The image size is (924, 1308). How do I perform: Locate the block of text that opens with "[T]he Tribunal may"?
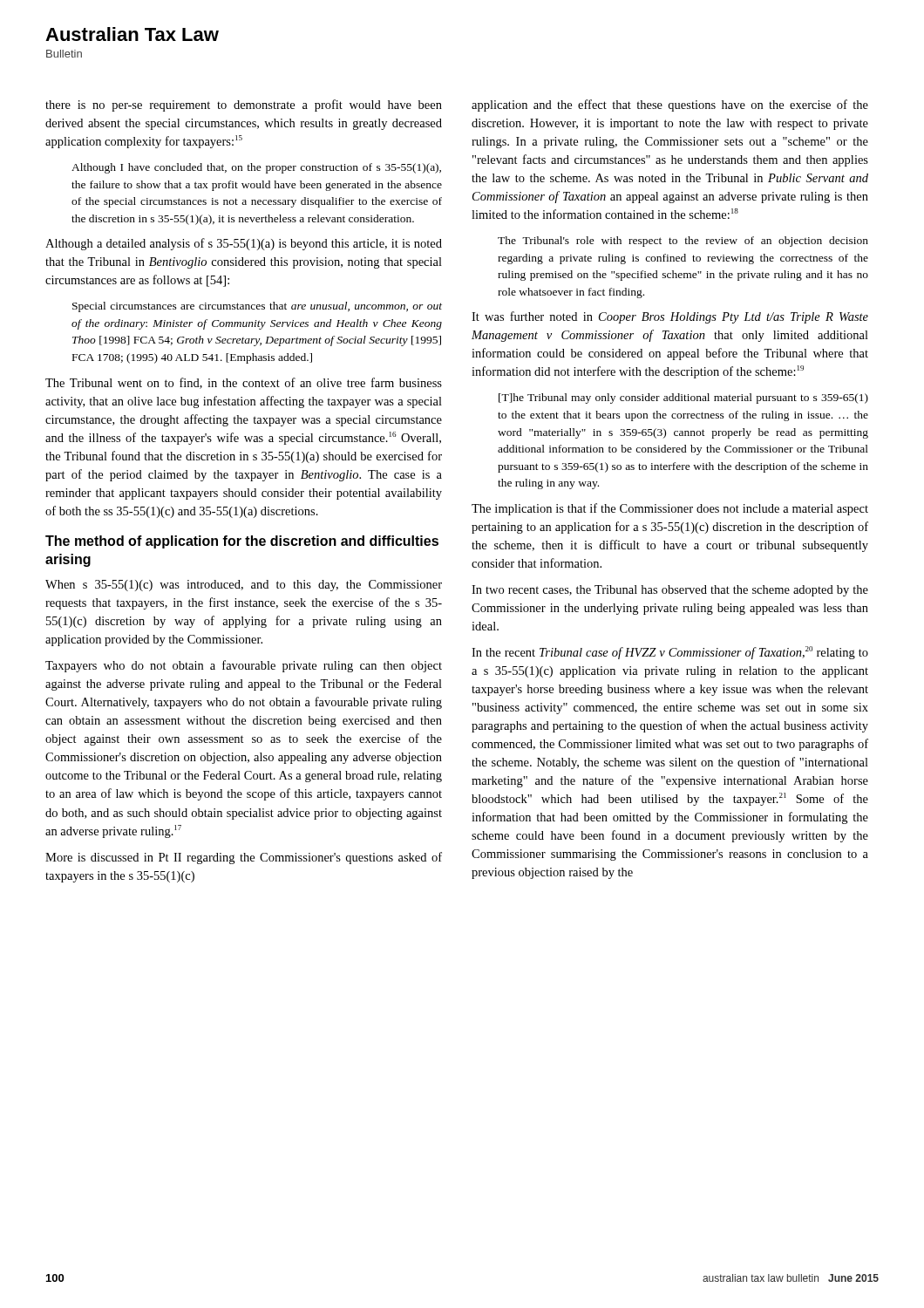[x=683, y=440]
